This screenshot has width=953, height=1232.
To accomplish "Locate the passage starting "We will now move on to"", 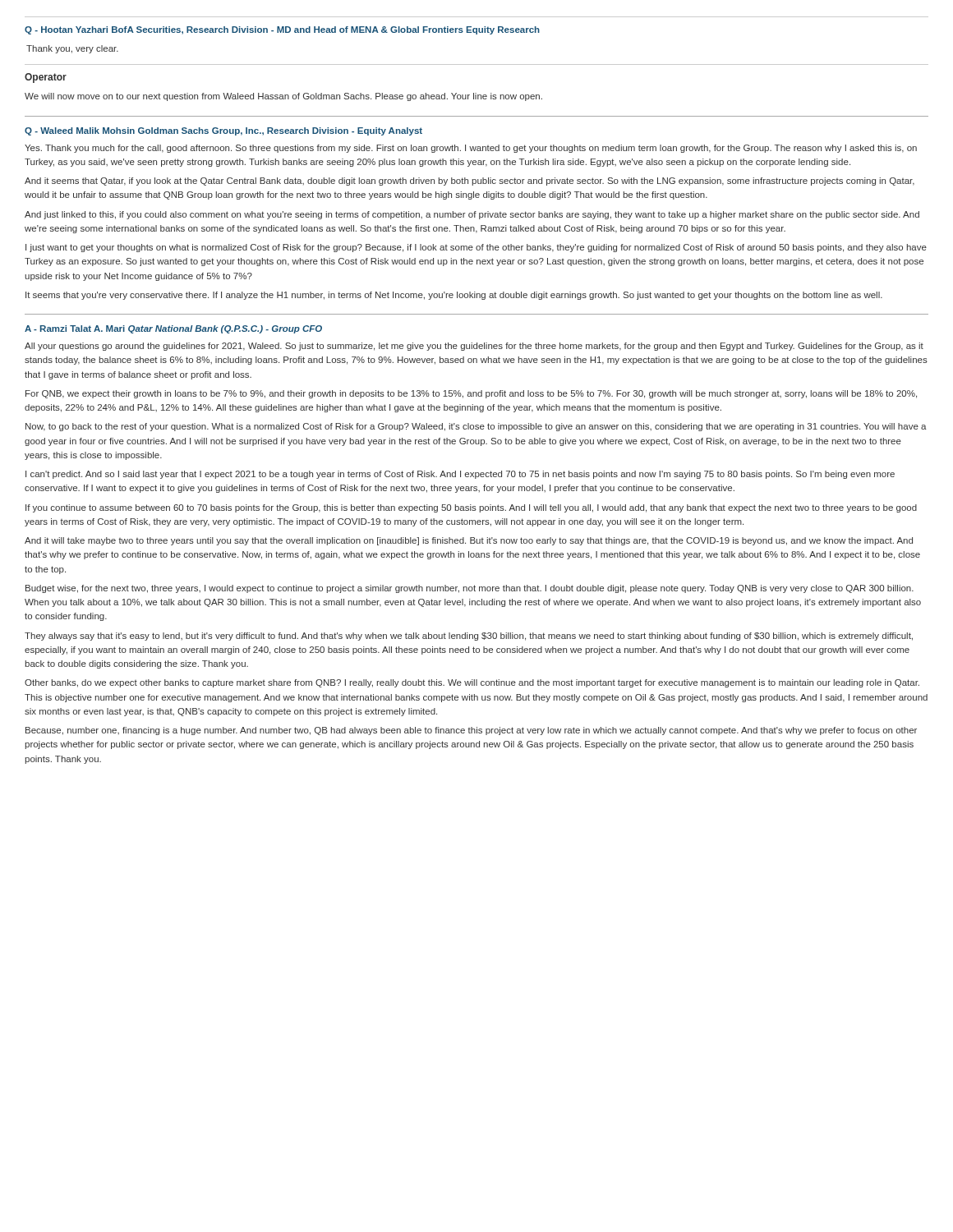I will 284,96.
